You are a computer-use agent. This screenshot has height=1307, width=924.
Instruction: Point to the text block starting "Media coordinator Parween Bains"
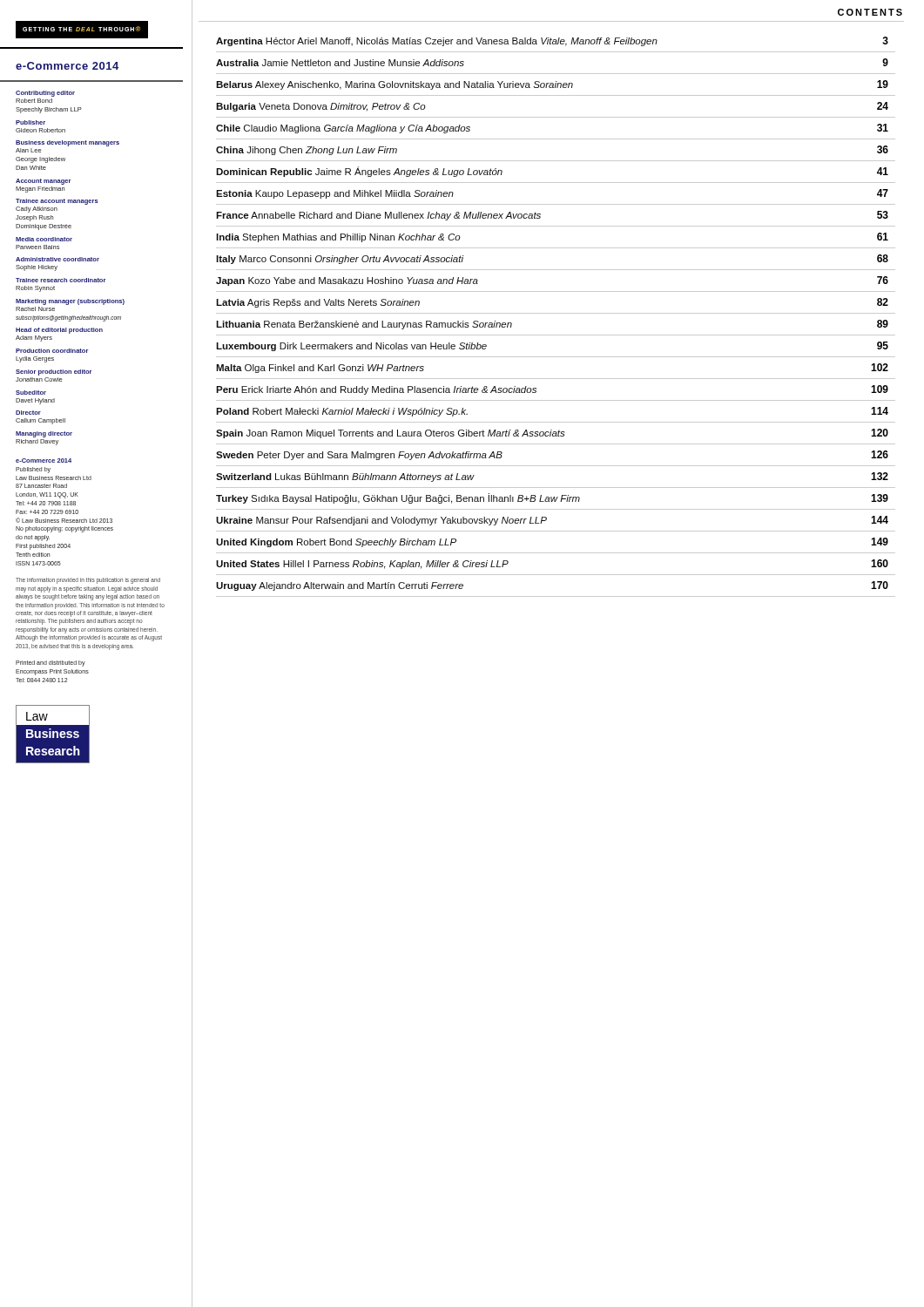[x=44, y=239]
